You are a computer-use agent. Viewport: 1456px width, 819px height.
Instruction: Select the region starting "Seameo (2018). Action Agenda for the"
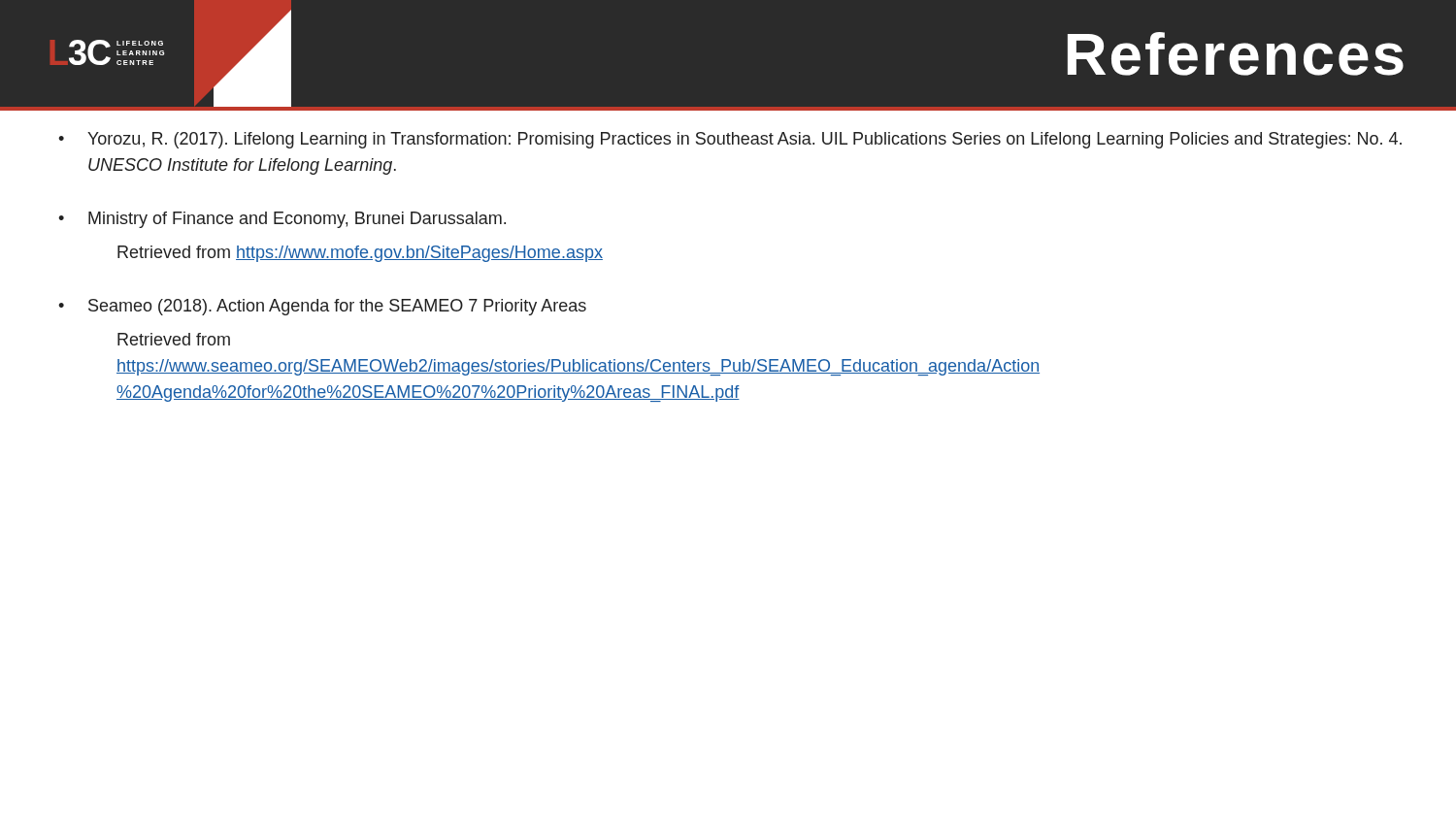point(752,351)
